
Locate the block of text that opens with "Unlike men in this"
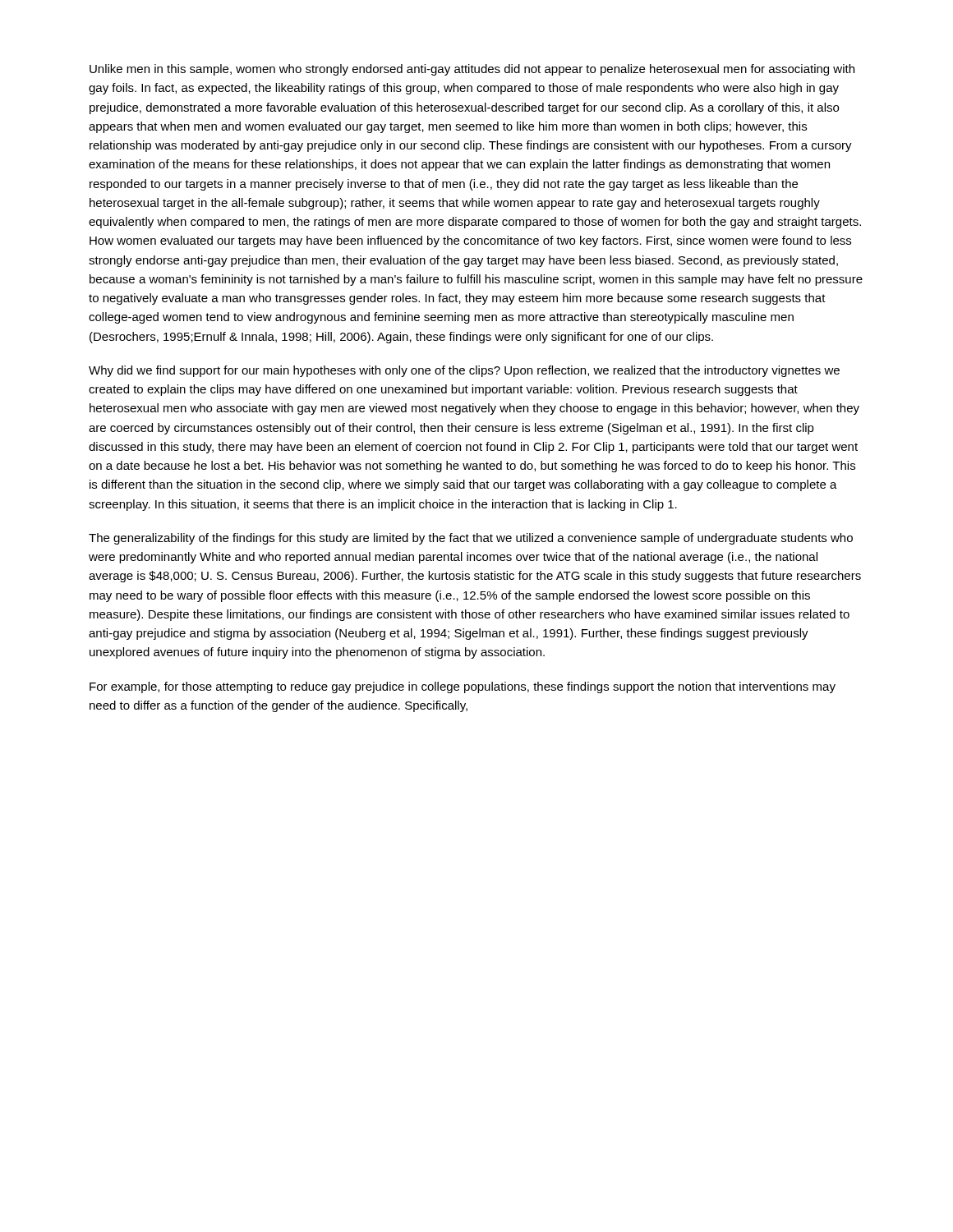tap(476, 202)
